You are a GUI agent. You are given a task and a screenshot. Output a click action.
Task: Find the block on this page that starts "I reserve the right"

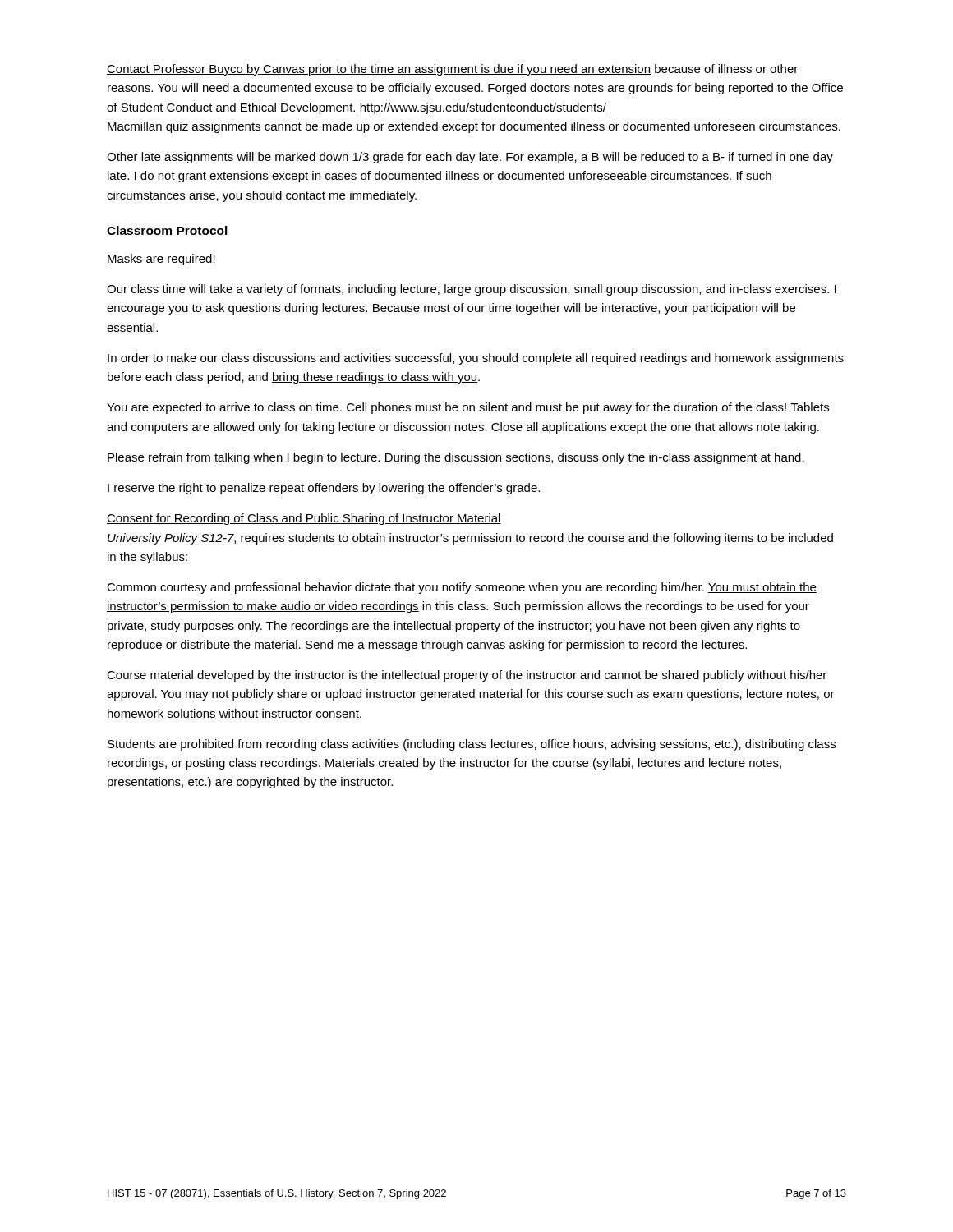pos(476,488)
